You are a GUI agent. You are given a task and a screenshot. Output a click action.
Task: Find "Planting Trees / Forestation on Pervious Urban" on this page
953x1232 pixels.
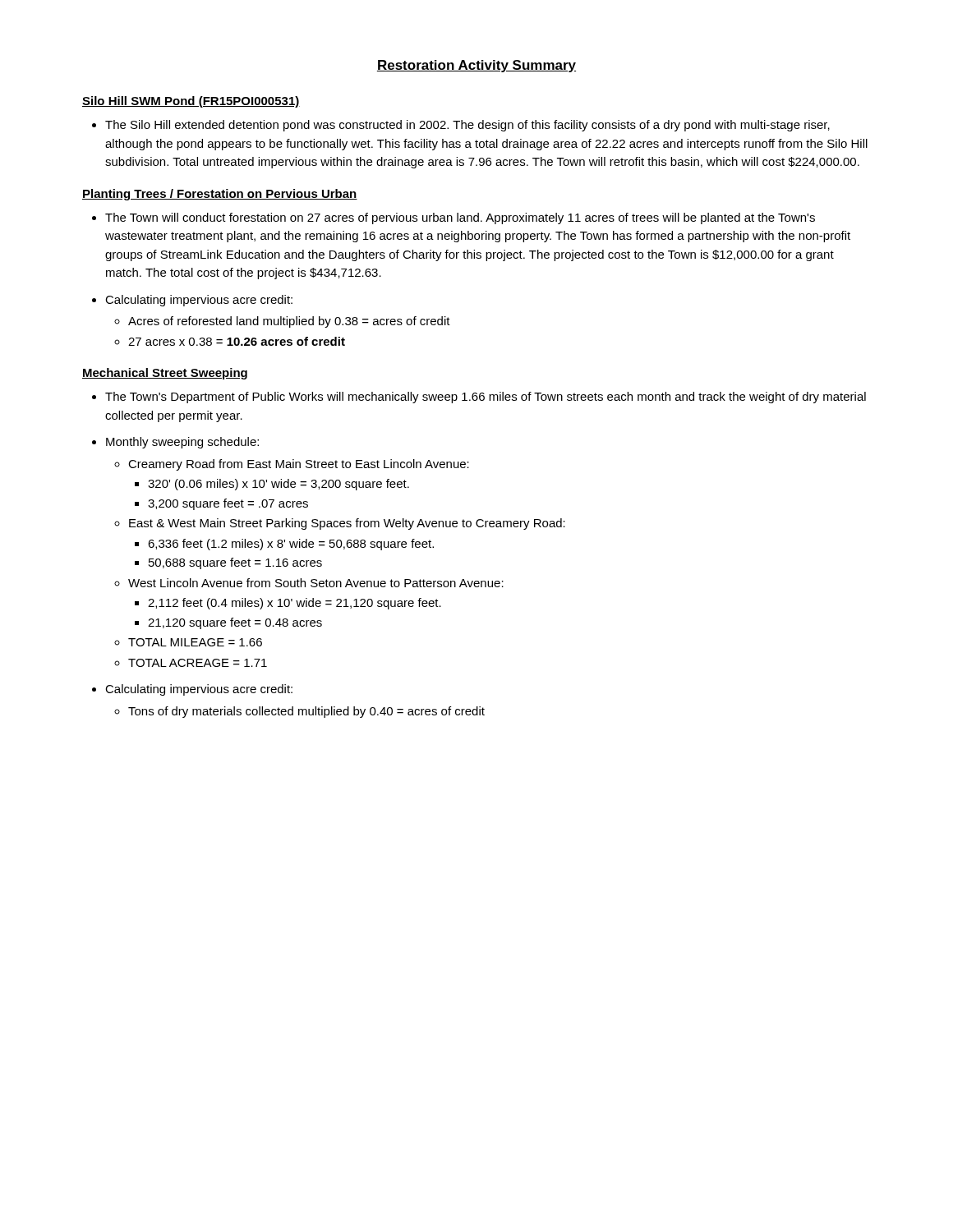coord(219,193)
